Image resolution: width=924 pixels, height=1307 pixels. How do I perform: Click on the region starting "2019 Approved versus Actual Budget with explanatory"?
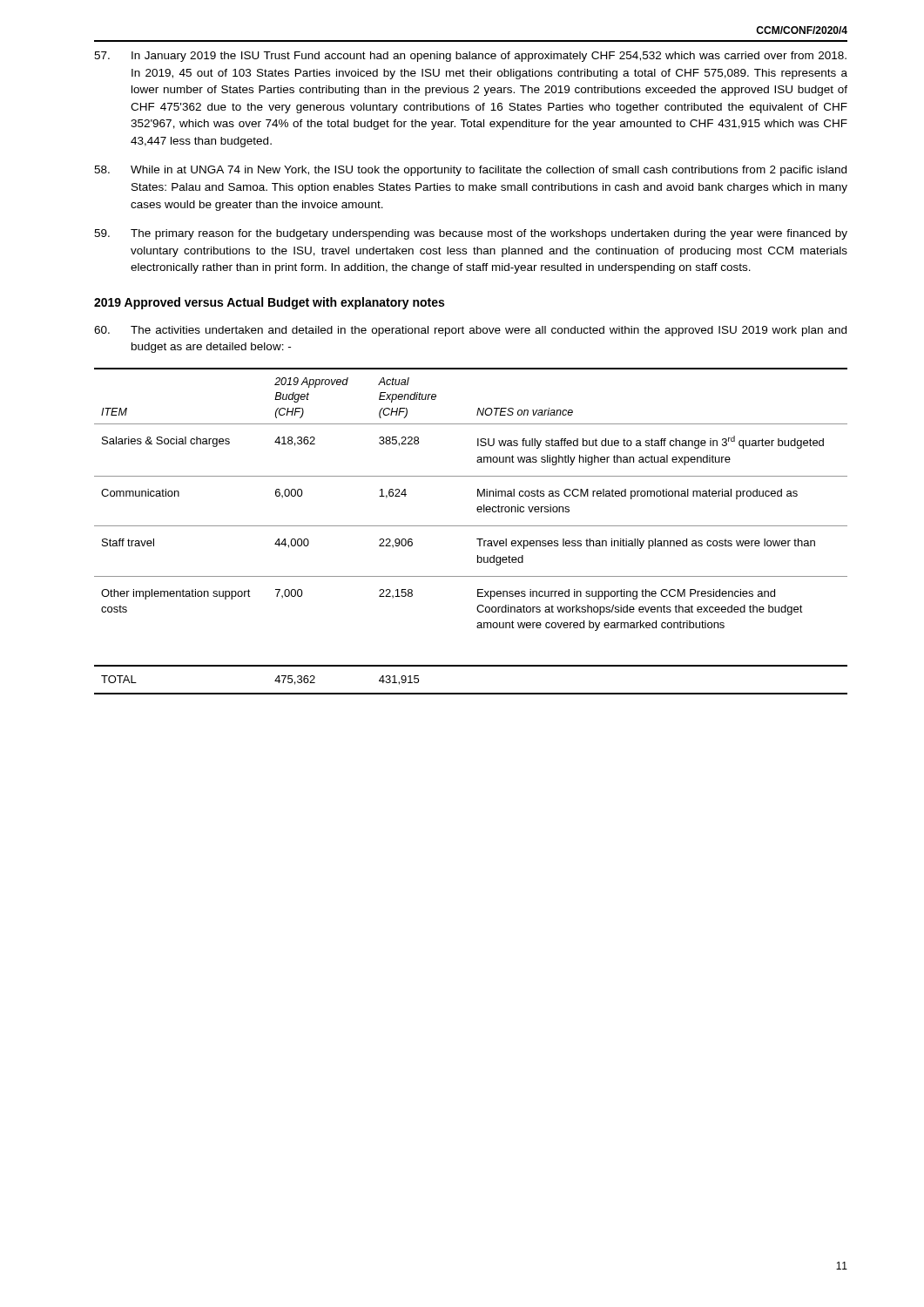coord(269,302)
